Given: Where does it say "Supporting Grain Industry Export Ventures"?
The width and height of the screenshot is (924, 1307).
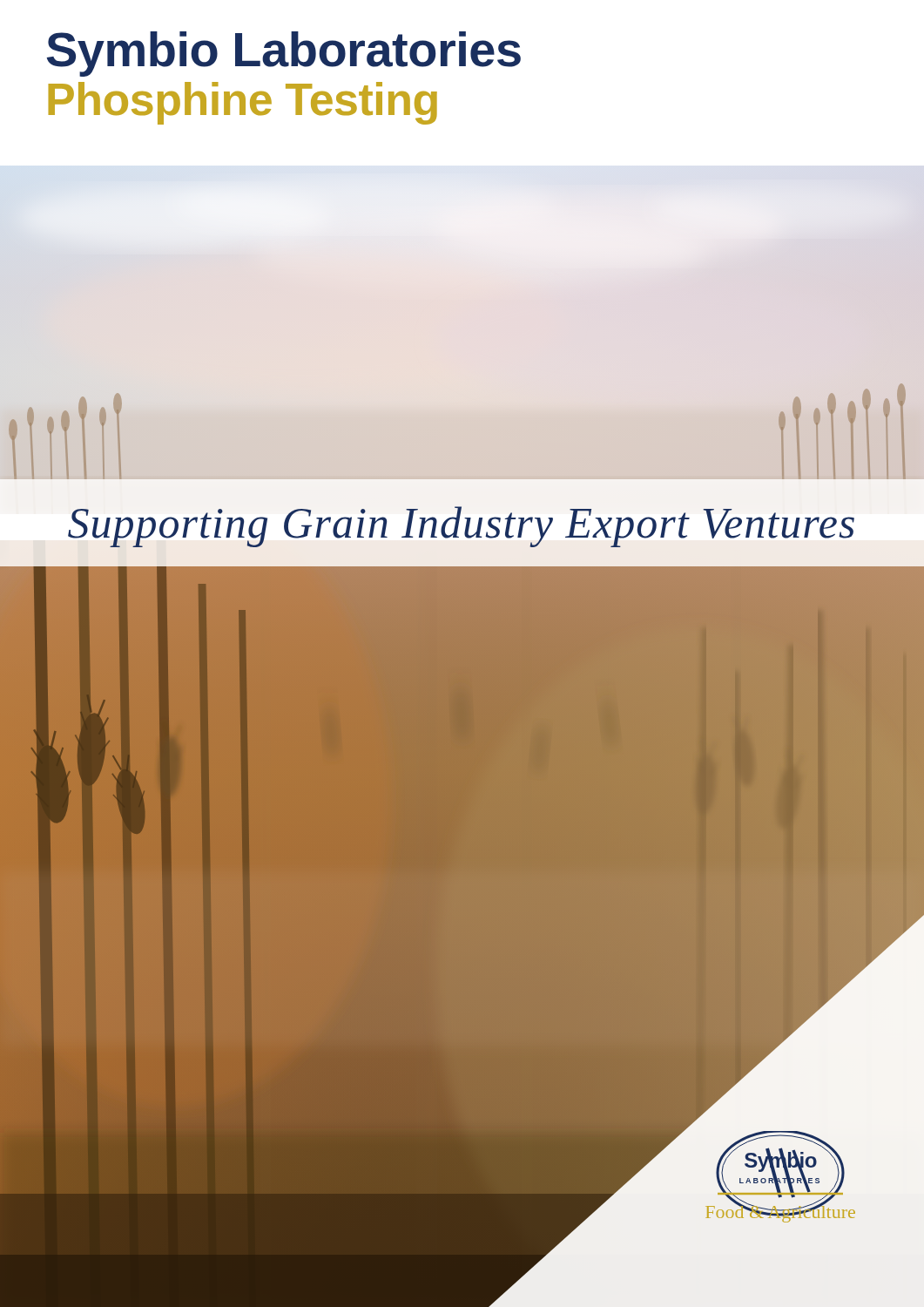Looking at the screenshot, I should pos(462,523).
